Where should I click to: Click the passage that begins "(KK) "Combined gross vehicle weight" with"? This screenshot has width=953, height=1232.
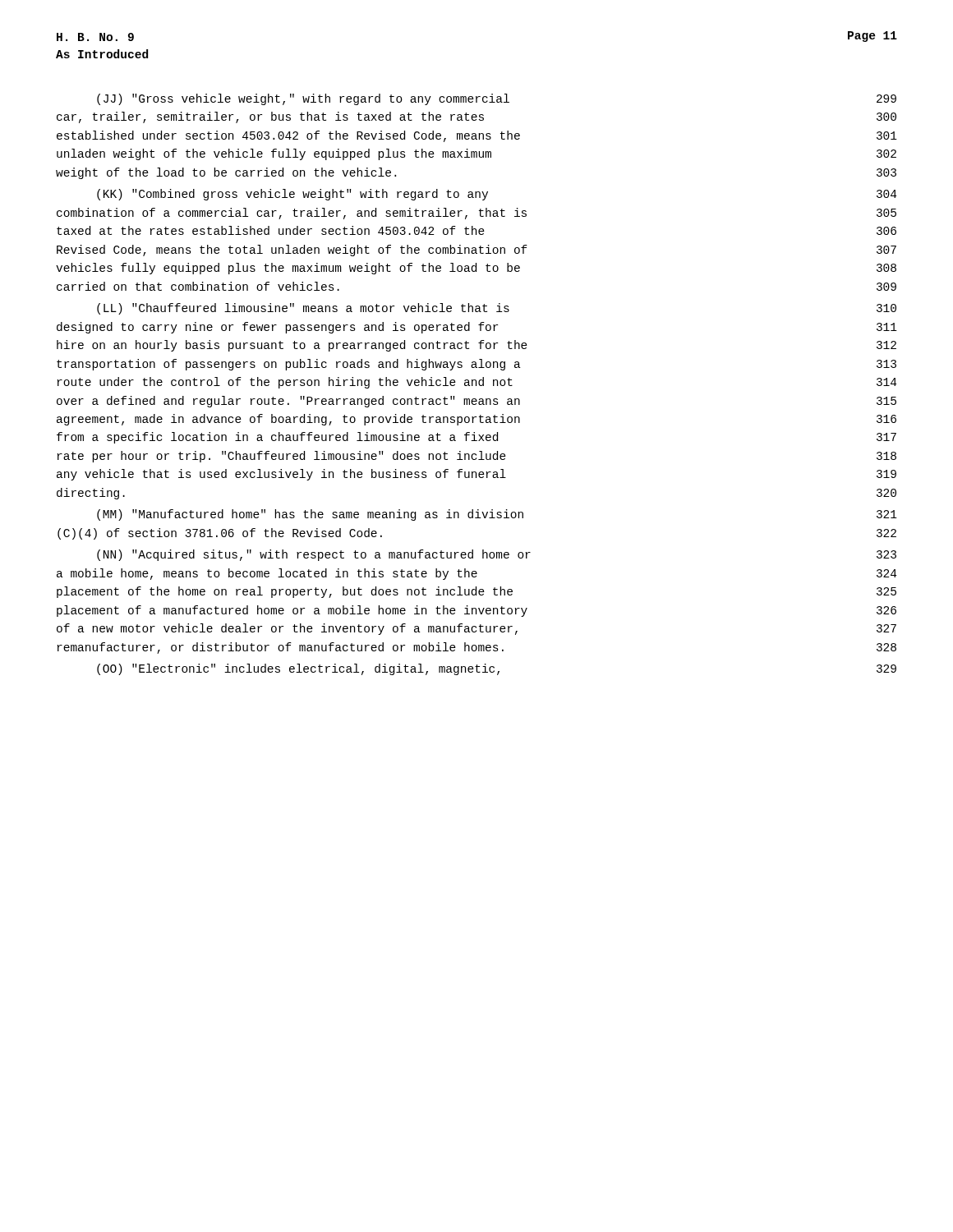pyautogui.click(x=476, y=241)
